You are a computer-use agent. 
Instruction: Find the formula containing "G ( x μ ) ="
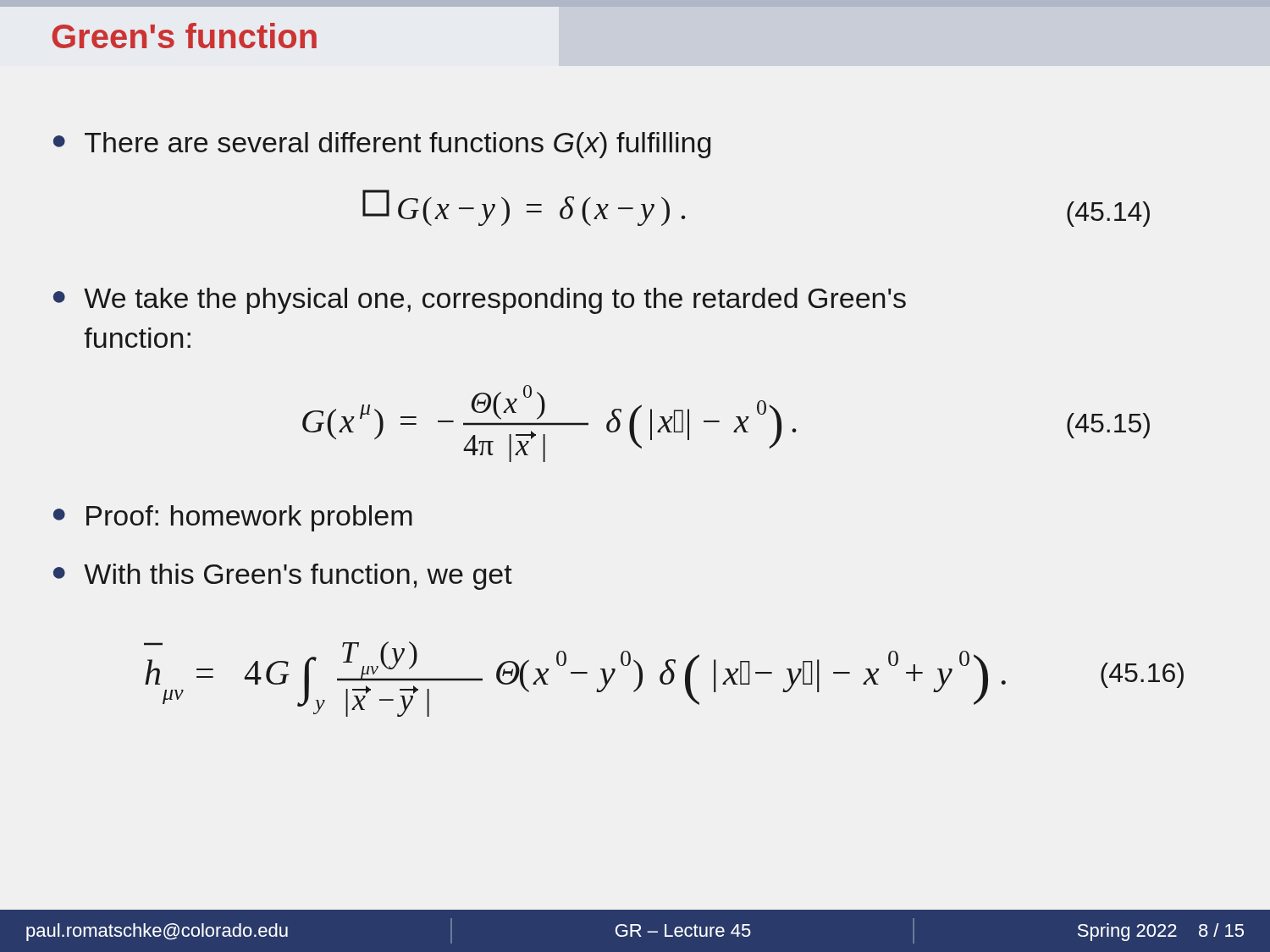coord(713,424)
